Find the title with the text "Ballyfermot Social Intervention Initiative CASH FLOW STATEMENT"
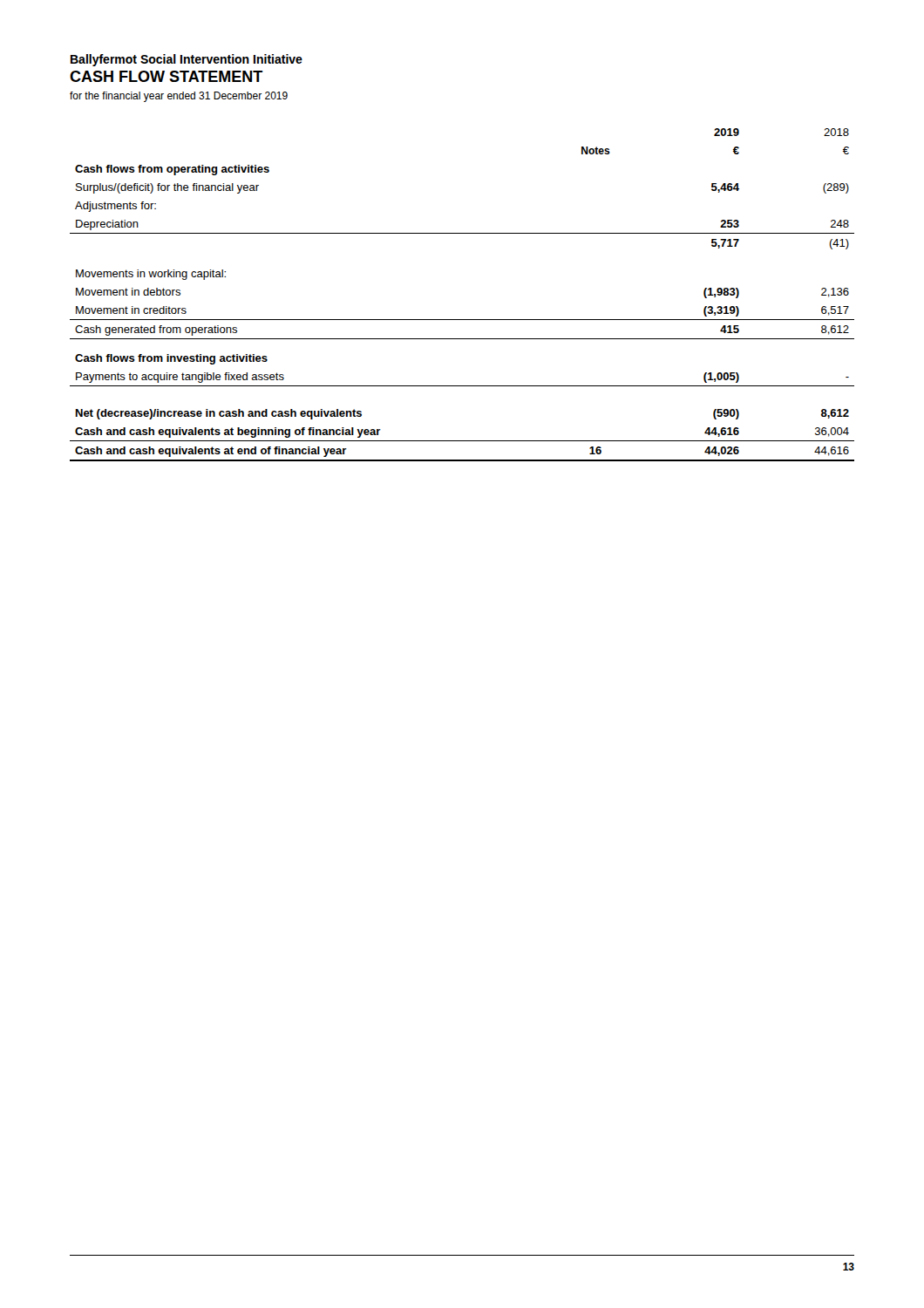924x1308 pixels. tap(186, 69)
